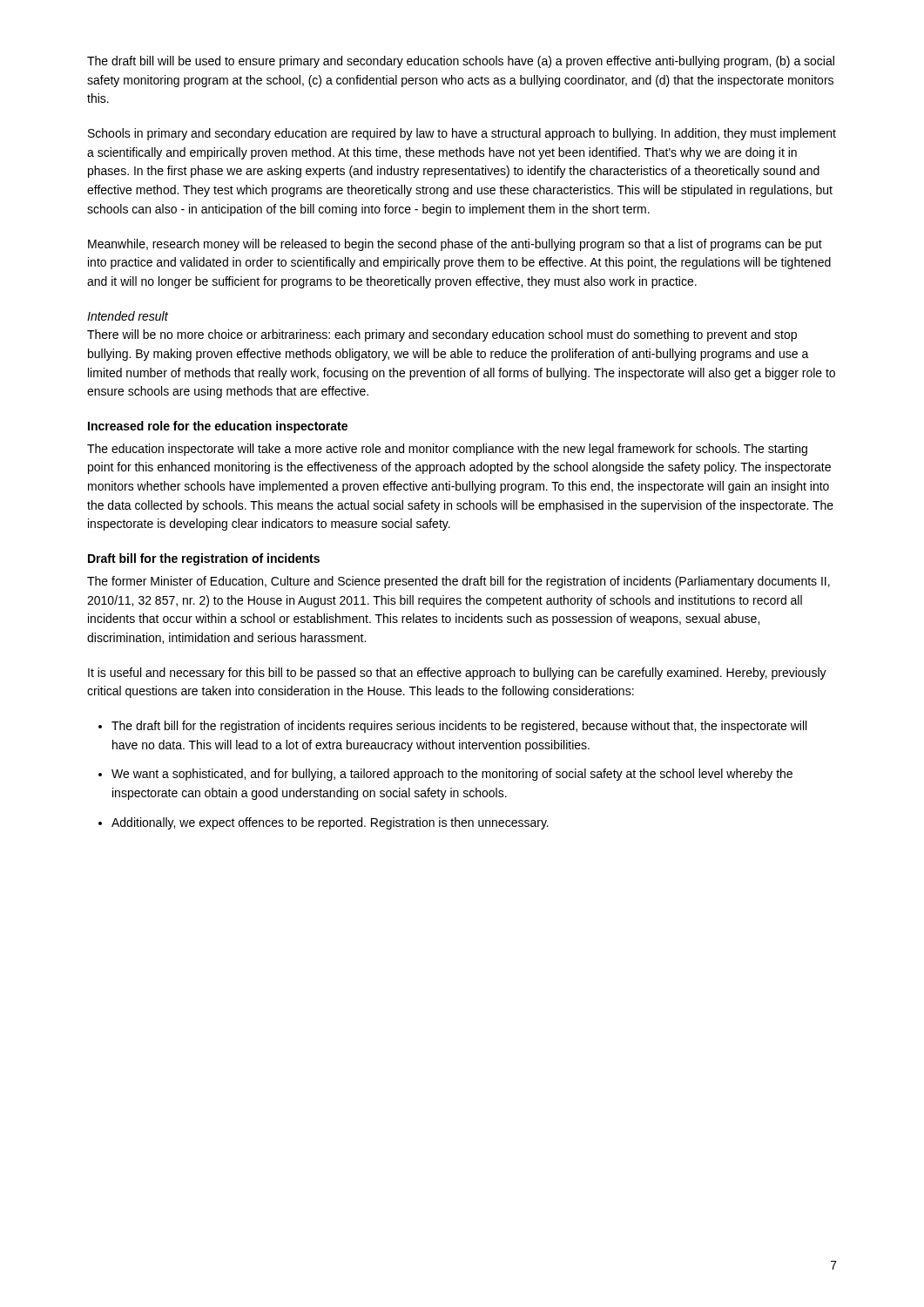Click on the section header that says "Draft bill for the registration of incidents"
The height and width of the screenshot is (1307, 924).
pos(204,559)
